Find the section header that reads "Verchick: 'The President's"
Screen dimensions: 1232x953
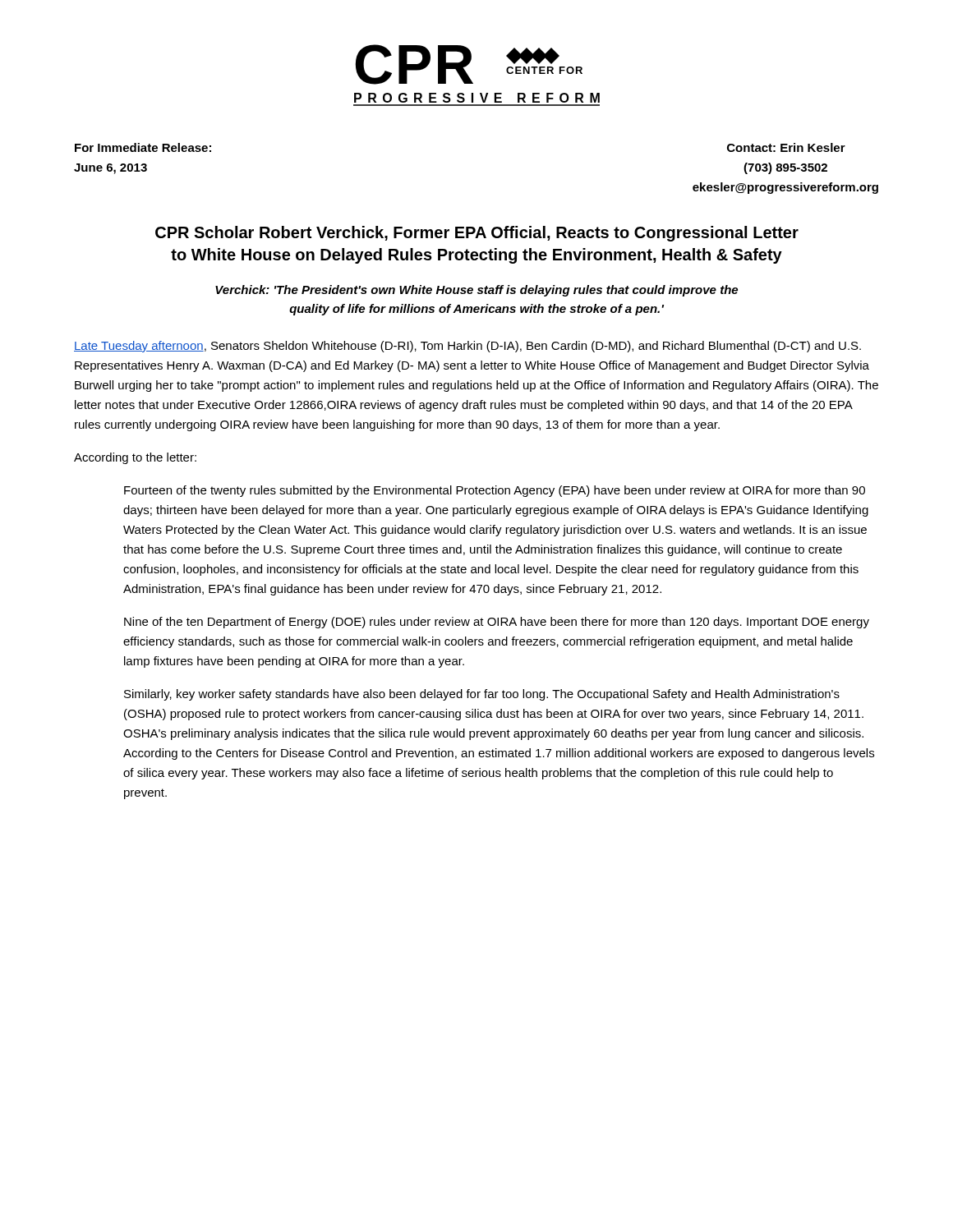pyautogui.click(x=476, y=299)
